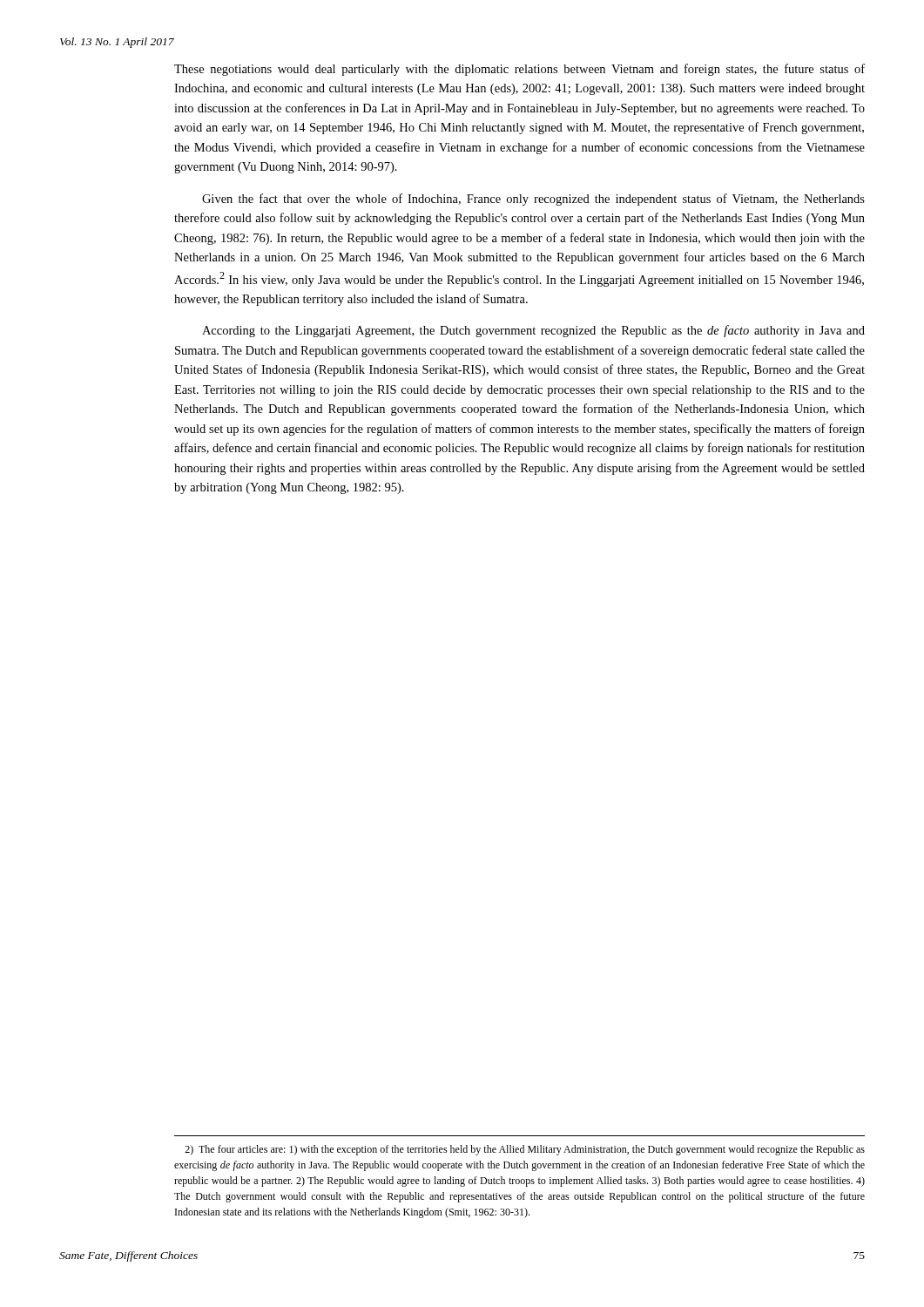Find the region starting "According to the Linggarjati Agreement, the Dutch"

click(x=519, y=409)
